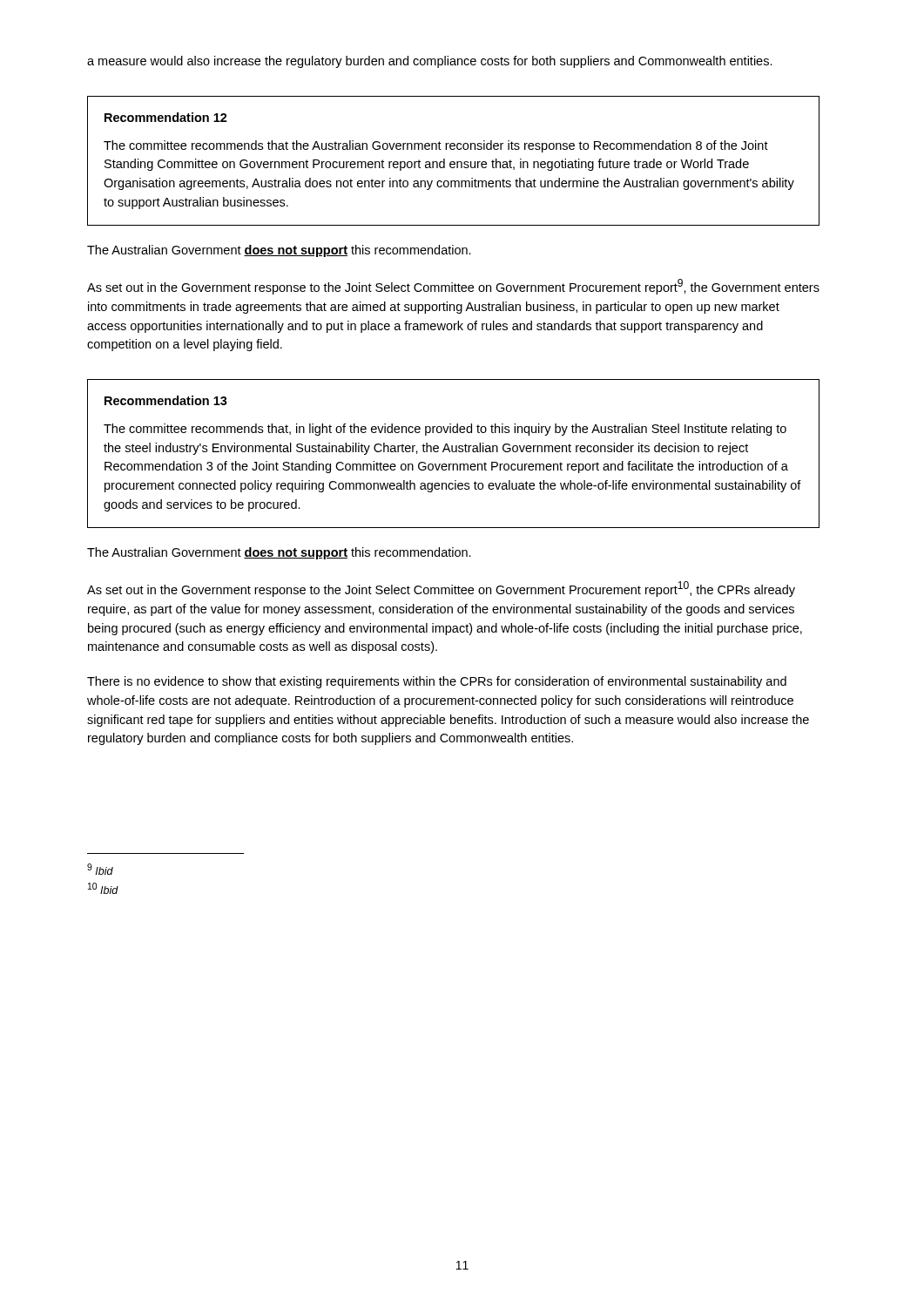
Task: Find the table that mentions "Recommendation 12 The committee"
Action: coord(453,160)
